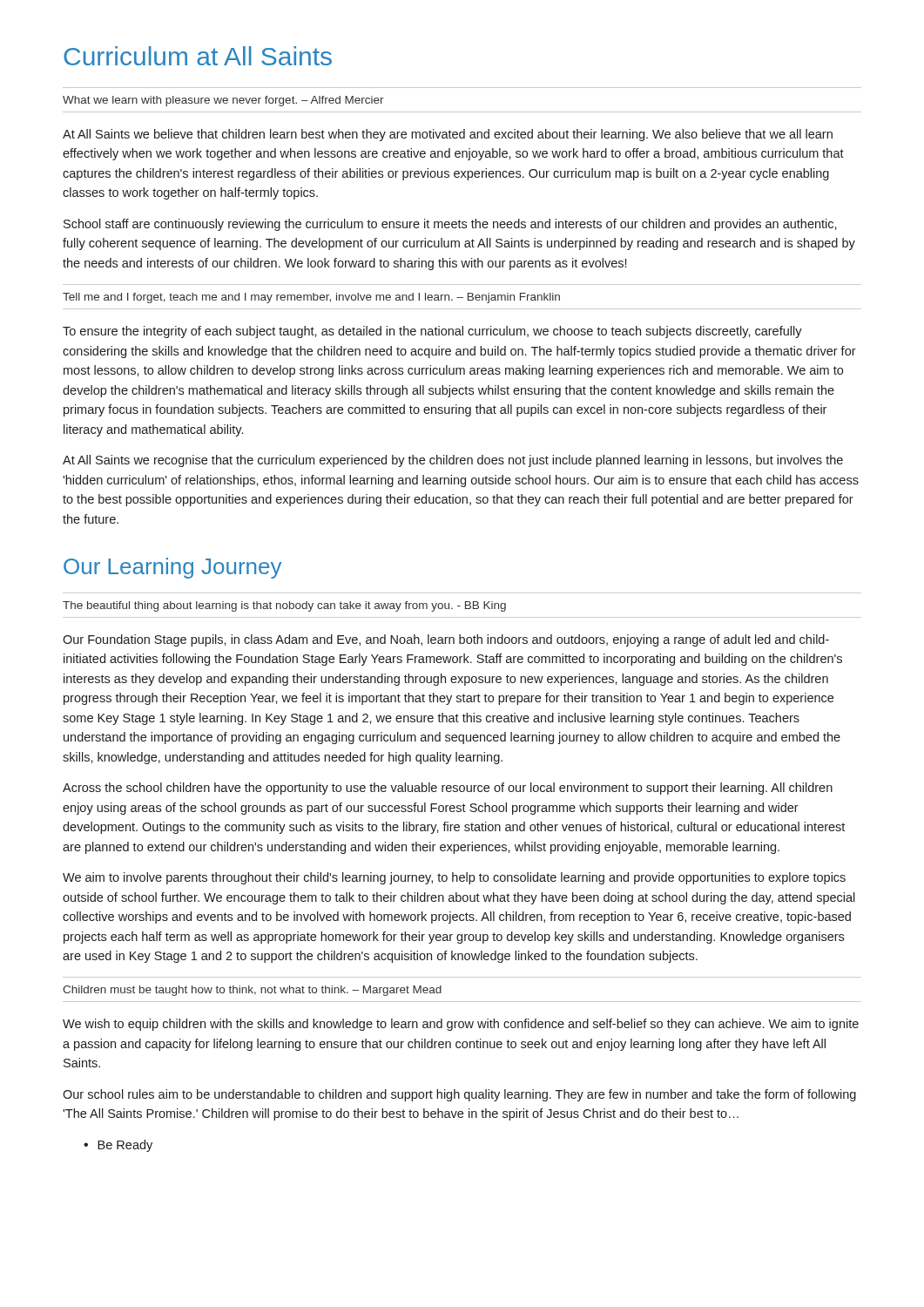
Task: Locate the text block that reads "At All Saints we recognise"
Action: (x=461, y=489)
